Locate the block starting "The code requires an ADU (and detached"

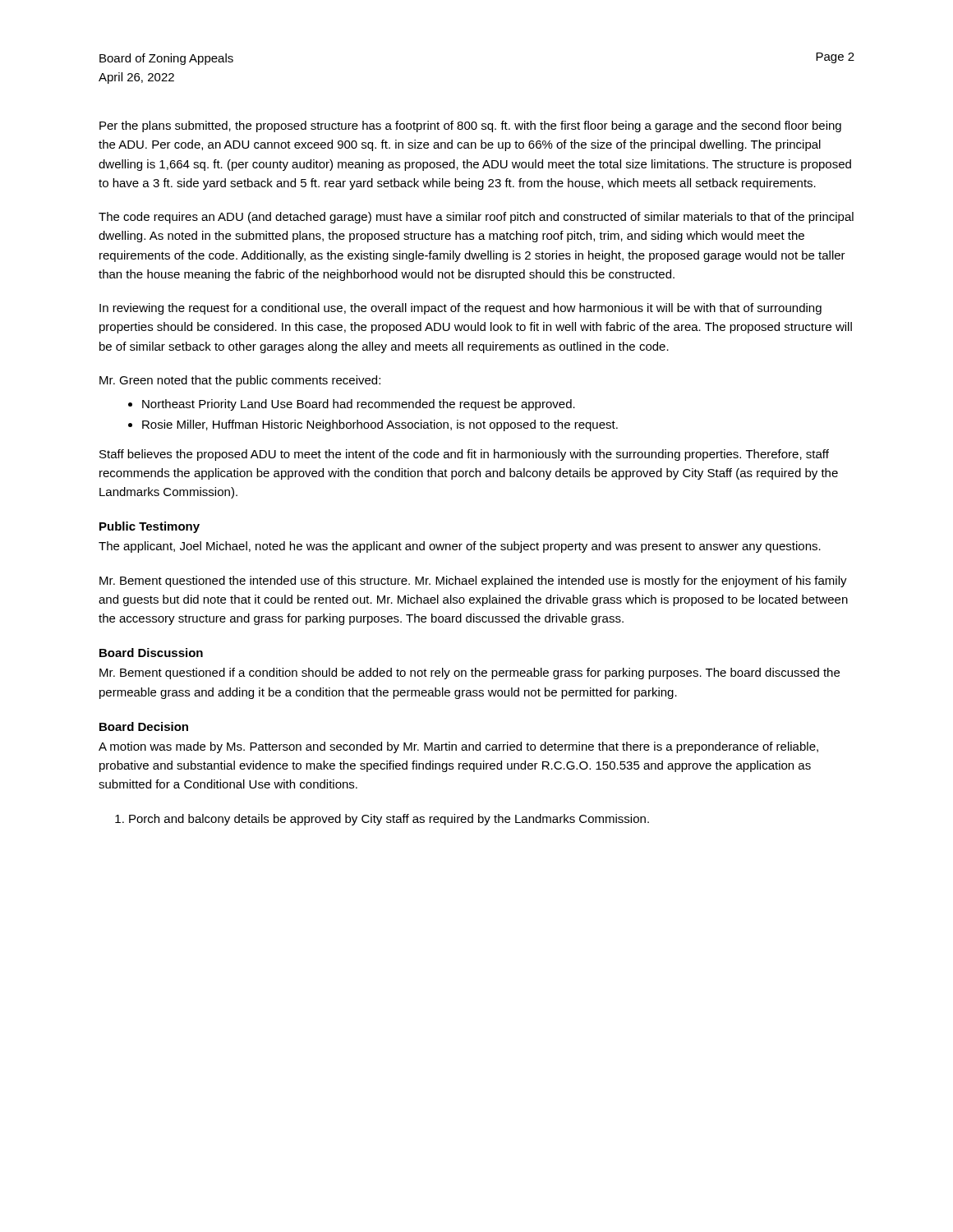(476, 245)
